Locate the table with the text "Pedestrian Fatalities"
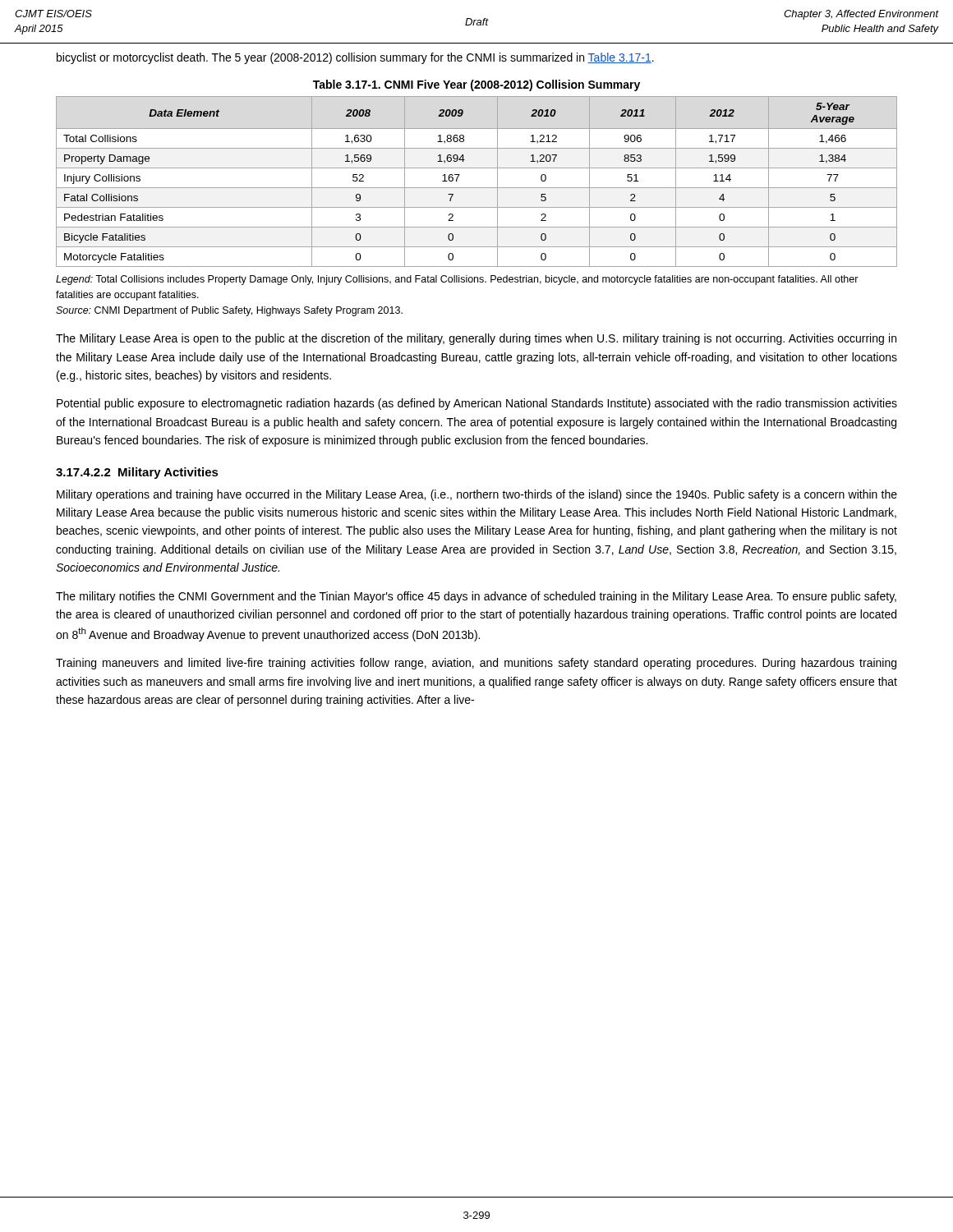953x1232 pixels. pos(476,182)
